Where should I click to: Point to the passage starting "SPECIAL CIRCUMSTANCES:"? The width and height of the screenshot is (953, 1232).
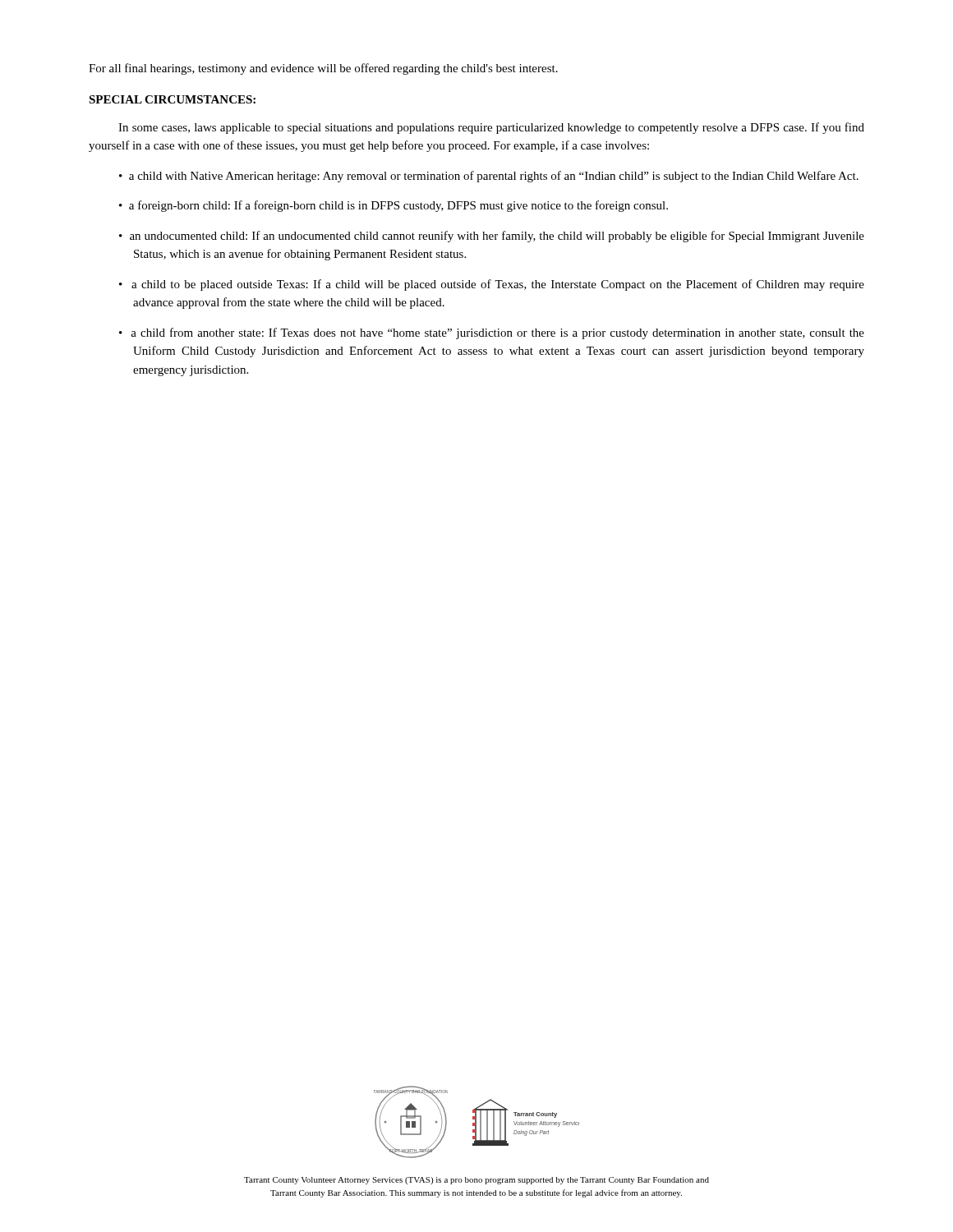tap(173, 99)
